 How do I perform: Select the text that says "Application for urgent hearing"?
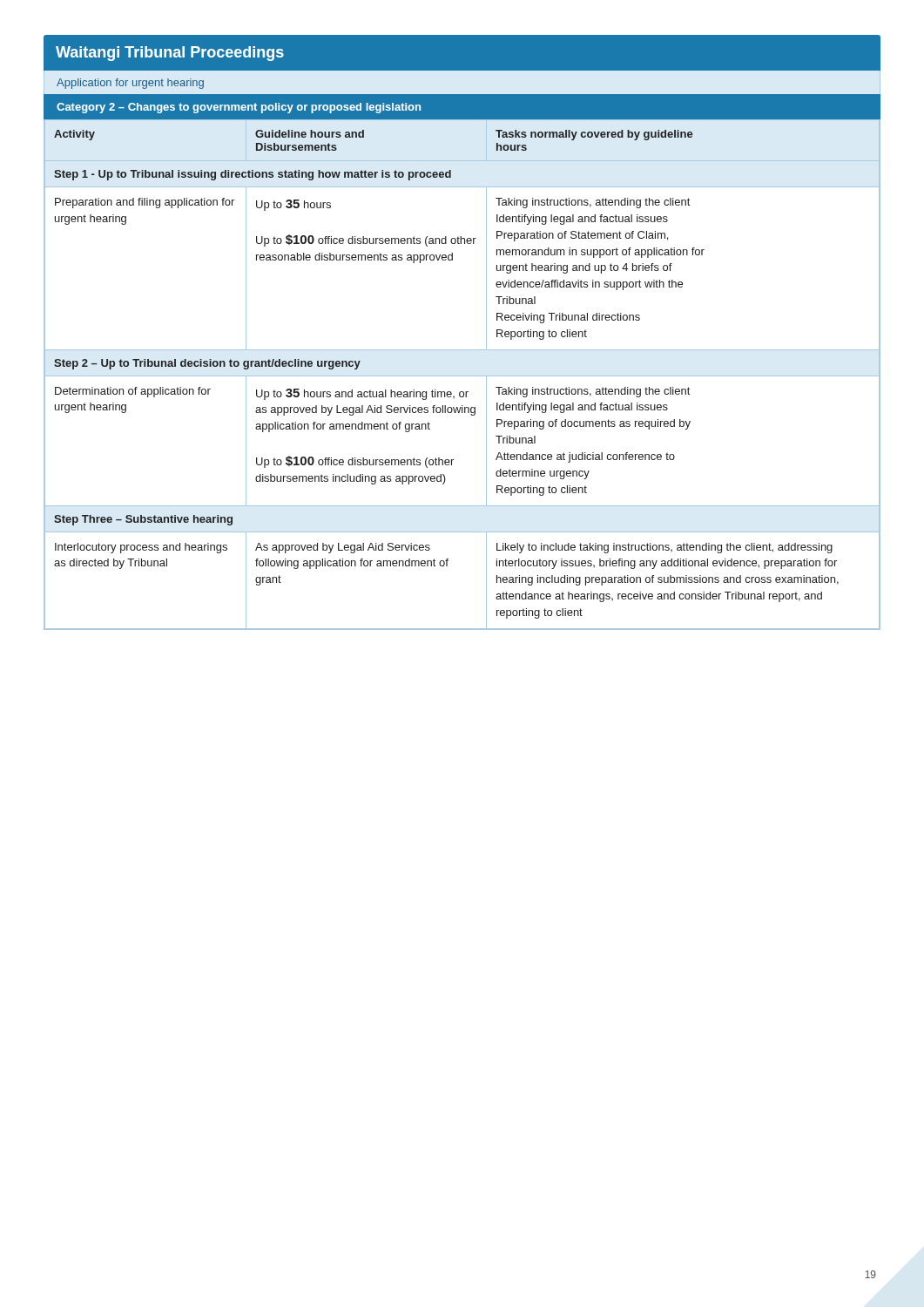(x=131, y=82)
